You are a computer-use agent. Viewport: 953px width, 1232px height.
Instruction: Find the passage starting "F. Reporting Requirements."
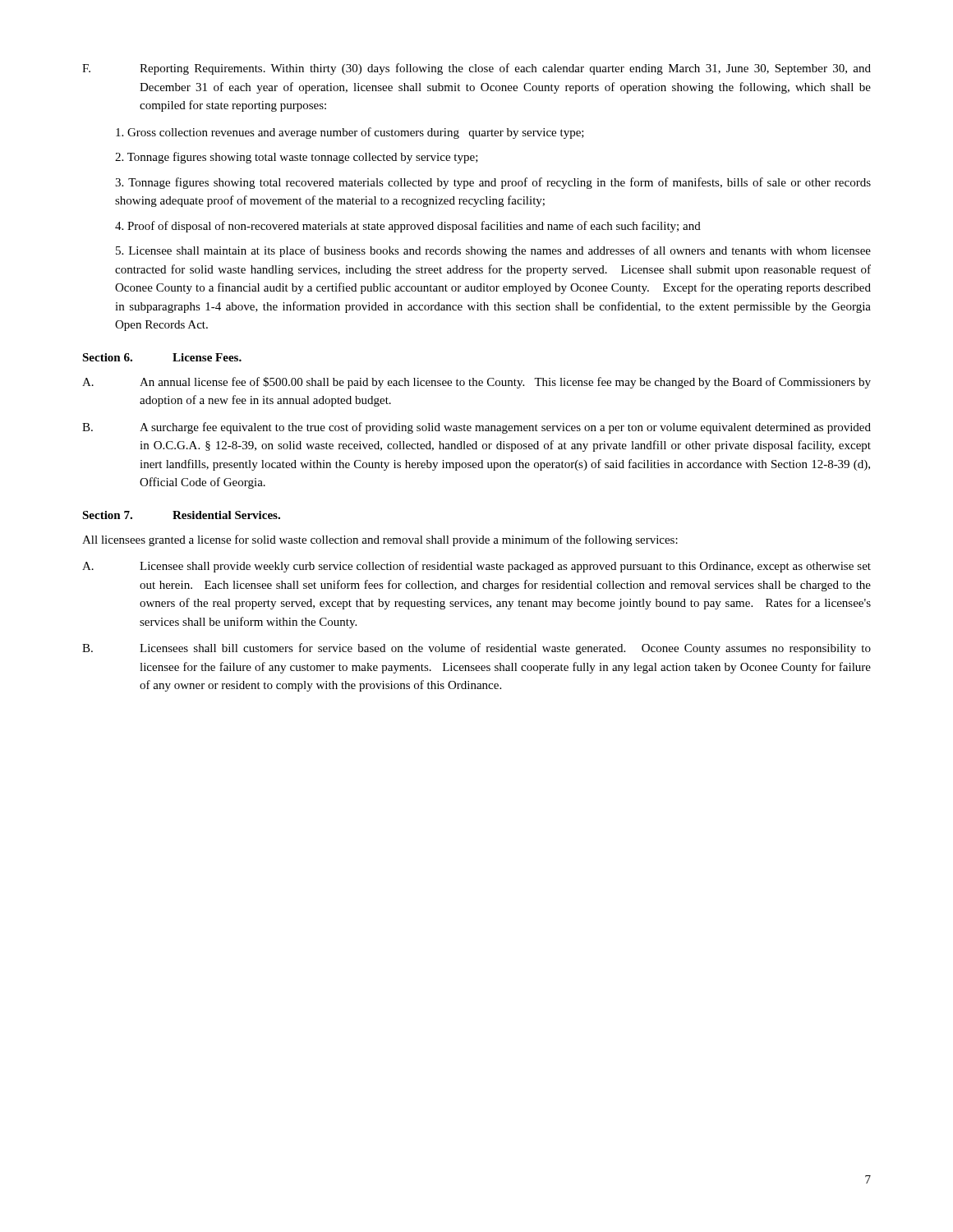click(476, 87)
